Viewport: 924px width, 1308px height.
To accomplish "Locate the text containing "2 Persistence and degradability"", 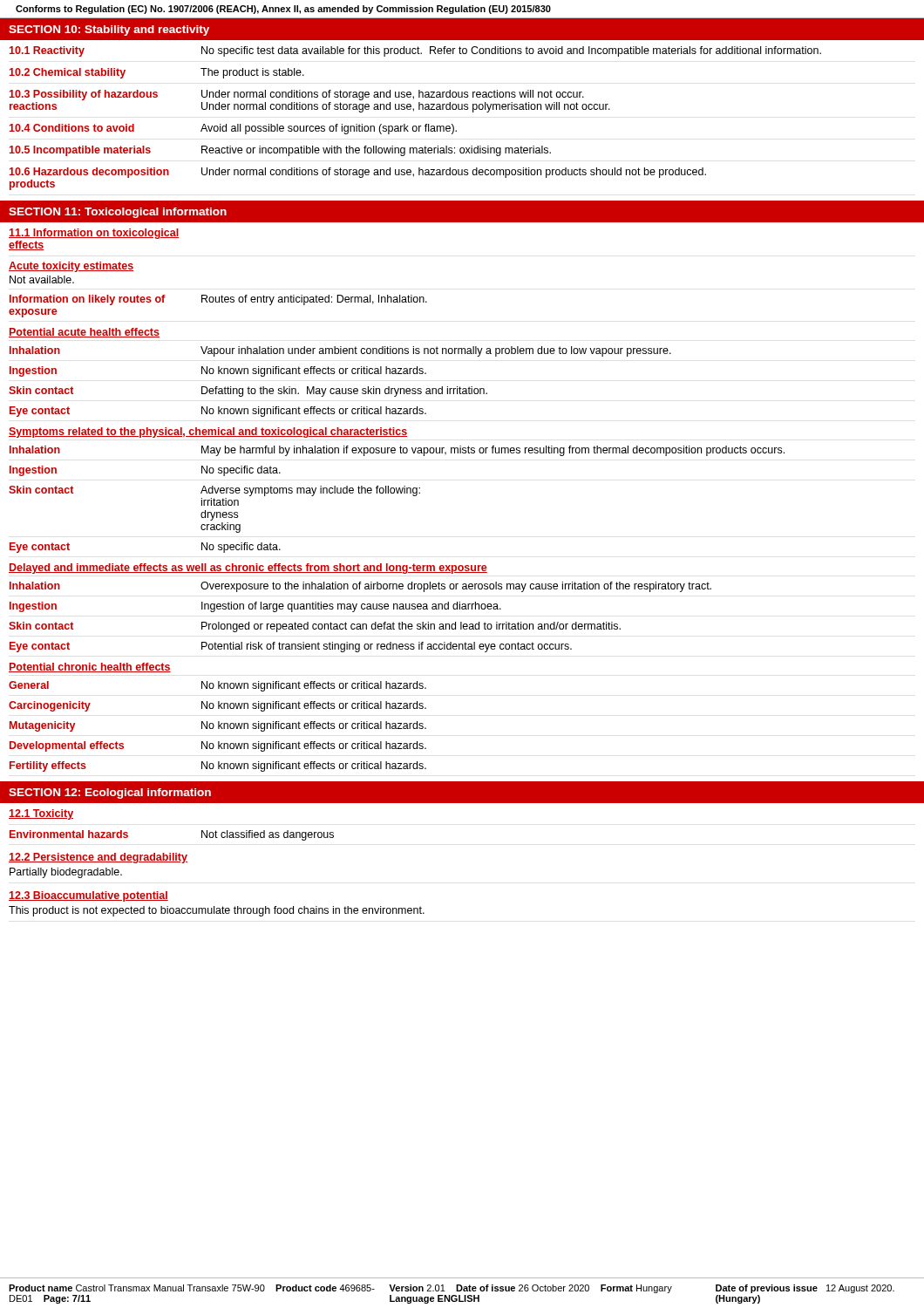I will pyautogui.click(x=98, y=857).
